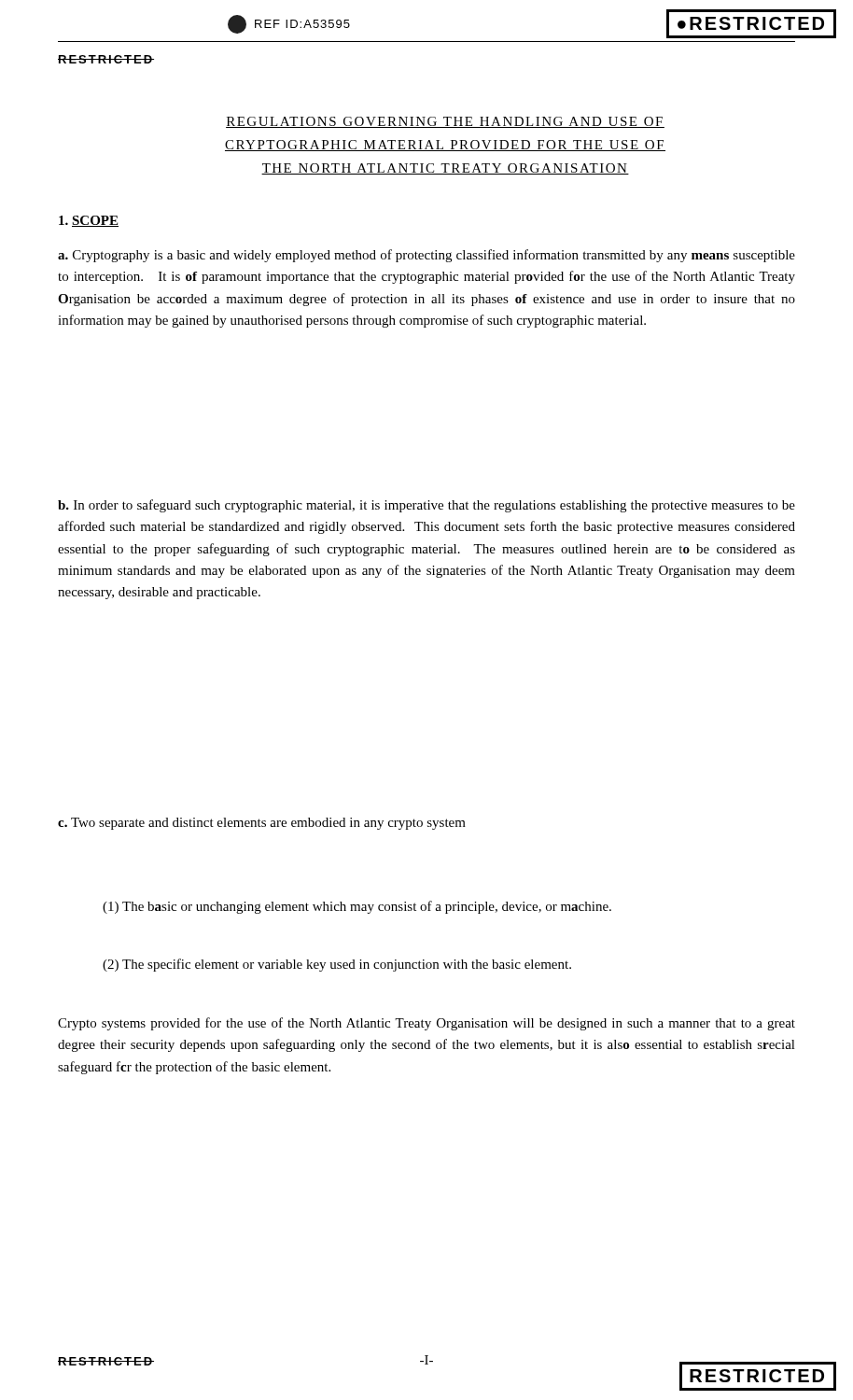Screen dimensions: 1400x853
Task: Find the title on this page that starts "REGULATIONS GOVERNING THE HANDLING"
Action: pos(445,145)
